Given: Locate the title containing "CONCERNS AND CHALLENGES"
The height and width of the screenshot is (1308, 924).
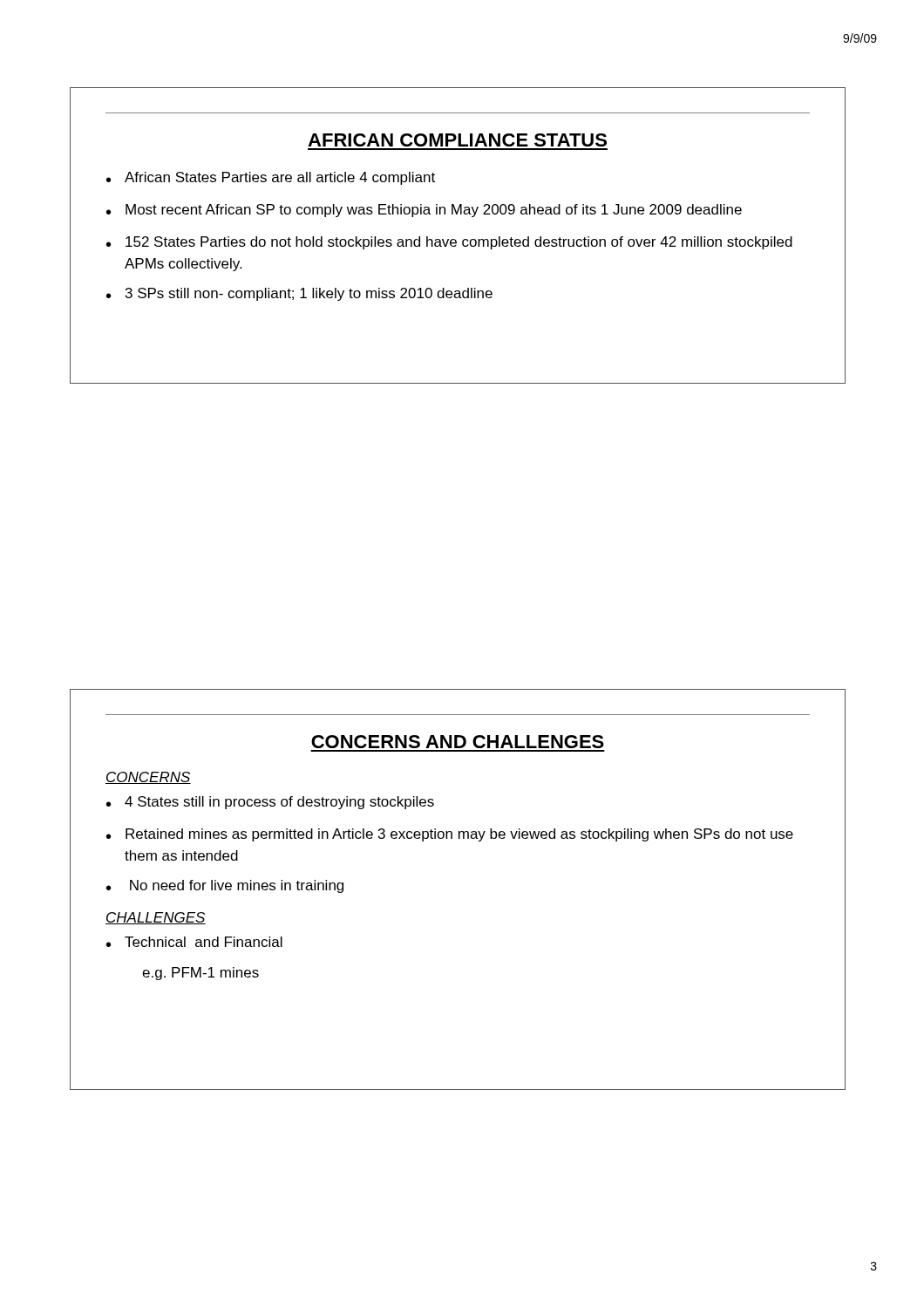Looking at the screenshot, I should pyautogui.click(x=458, y=742).
